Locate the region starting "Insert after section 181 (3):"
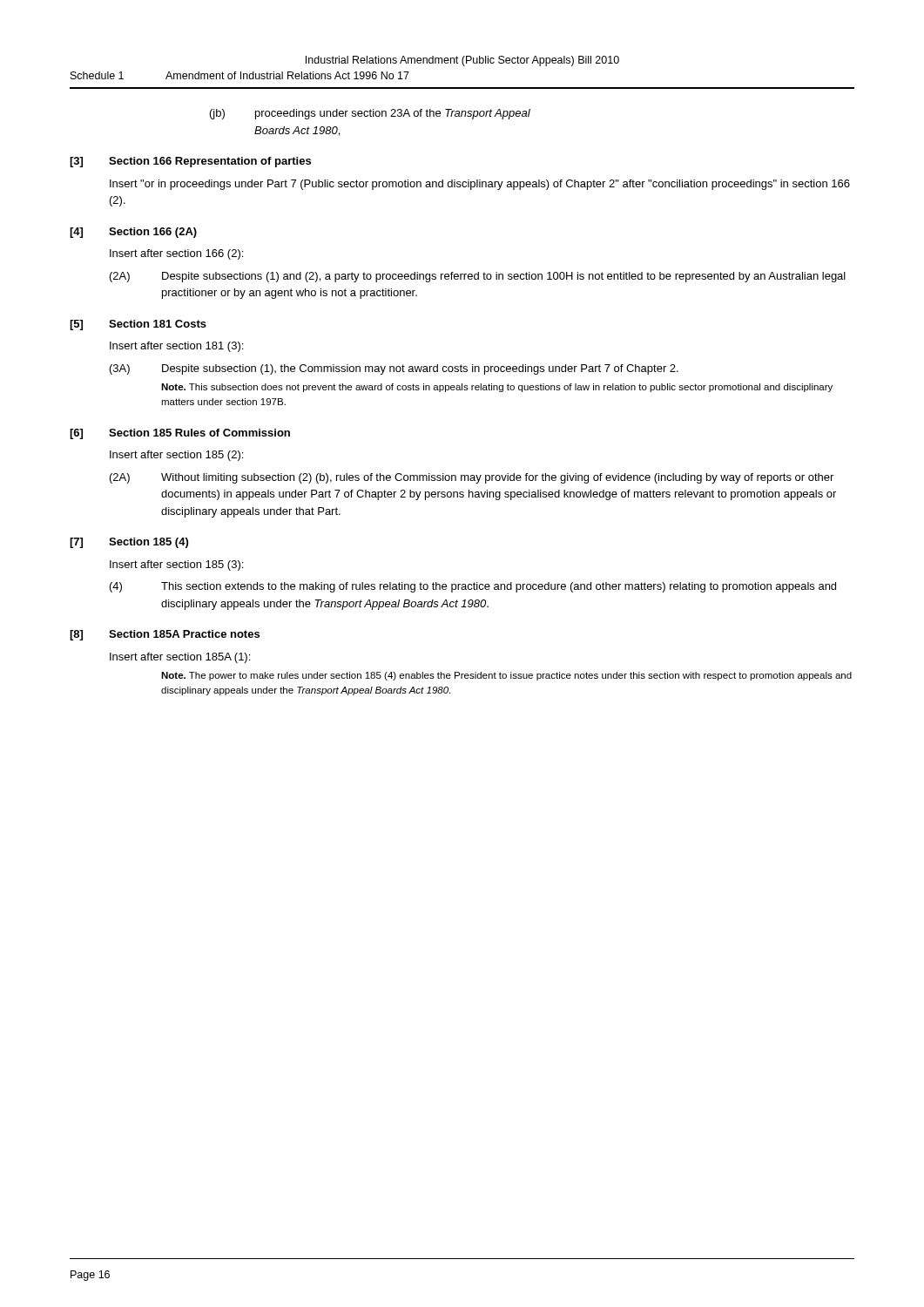The height and width of the screenshot is (1307, 924). click(x=176, y=345)
